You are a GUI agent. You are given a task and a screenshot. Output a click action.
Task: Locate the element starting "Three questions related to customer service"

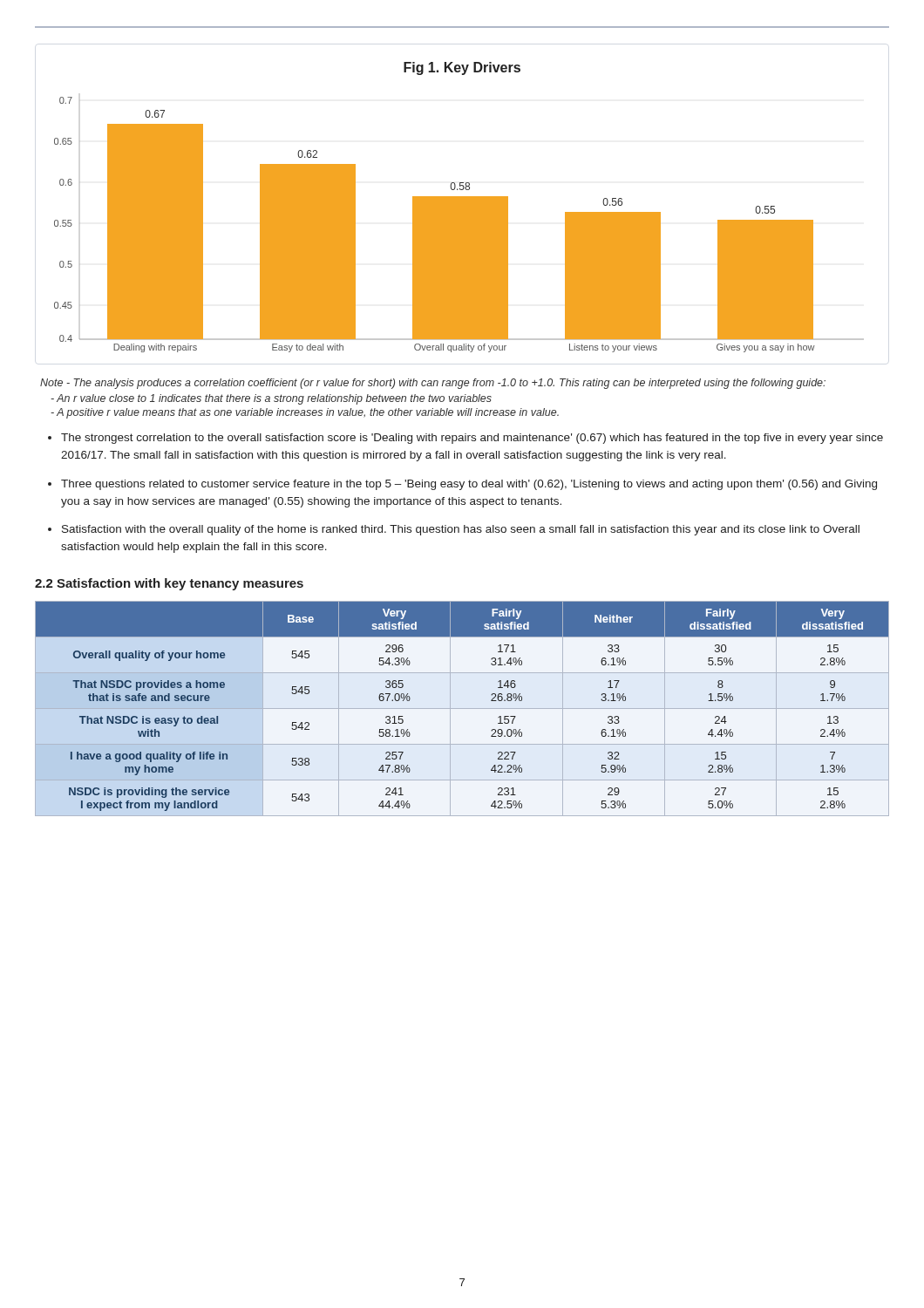(x=469, y=492)
